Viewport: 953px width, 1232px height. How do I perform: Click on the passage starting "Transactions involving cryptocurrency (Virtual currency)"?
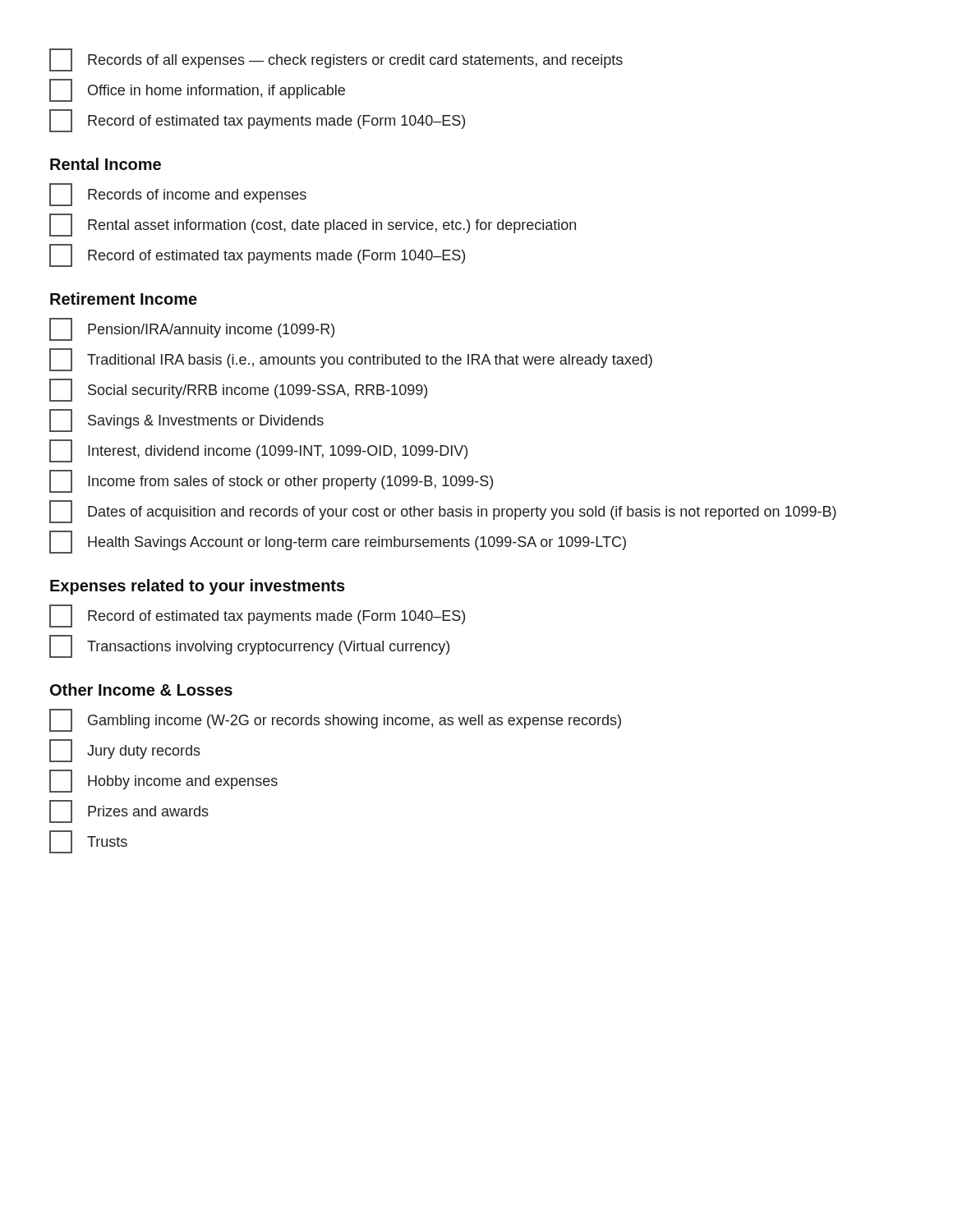[x=250, y=646]
